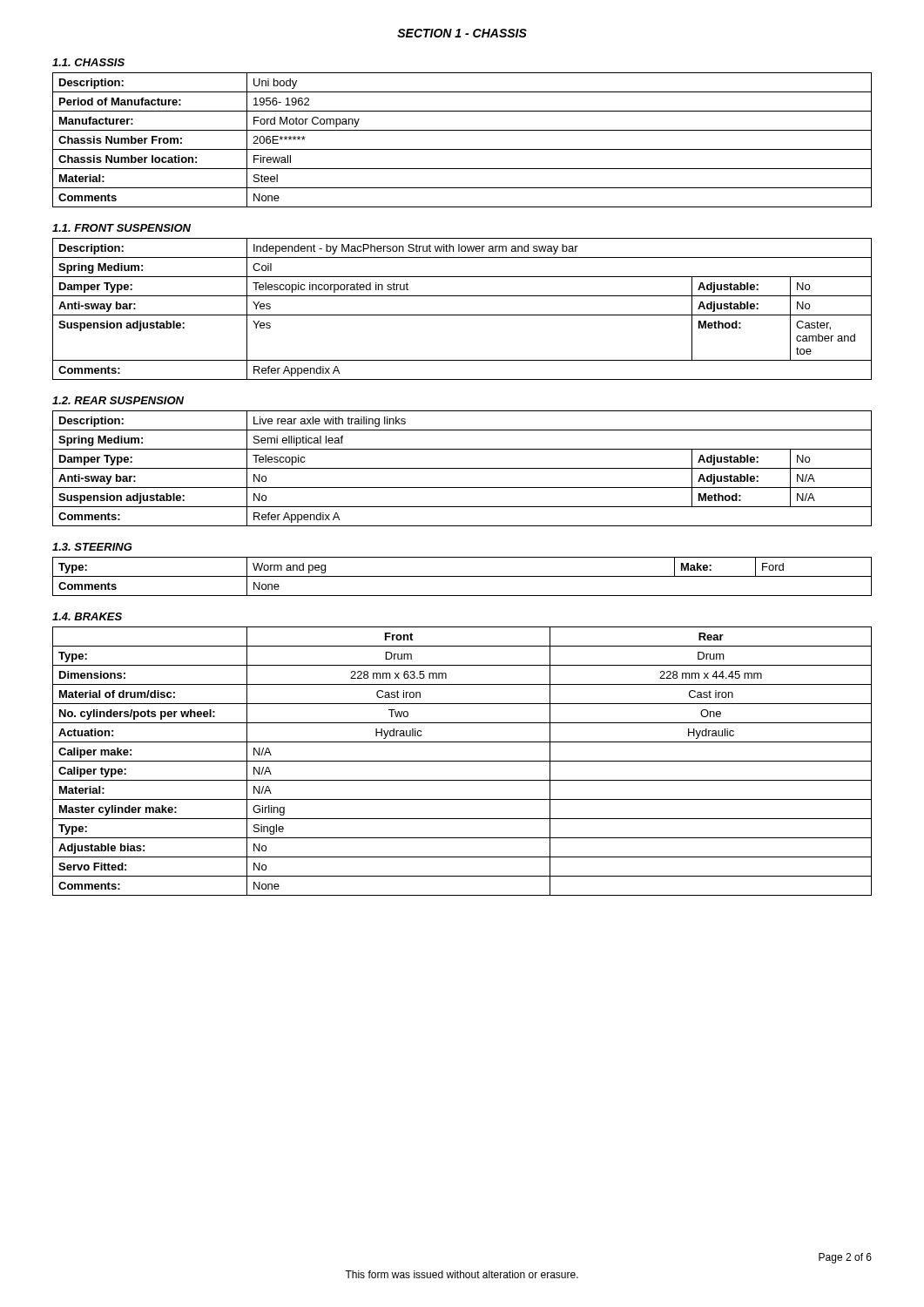
Task: Select the element starting "1.3. STEERING"
Action: (x=92, y=547)
